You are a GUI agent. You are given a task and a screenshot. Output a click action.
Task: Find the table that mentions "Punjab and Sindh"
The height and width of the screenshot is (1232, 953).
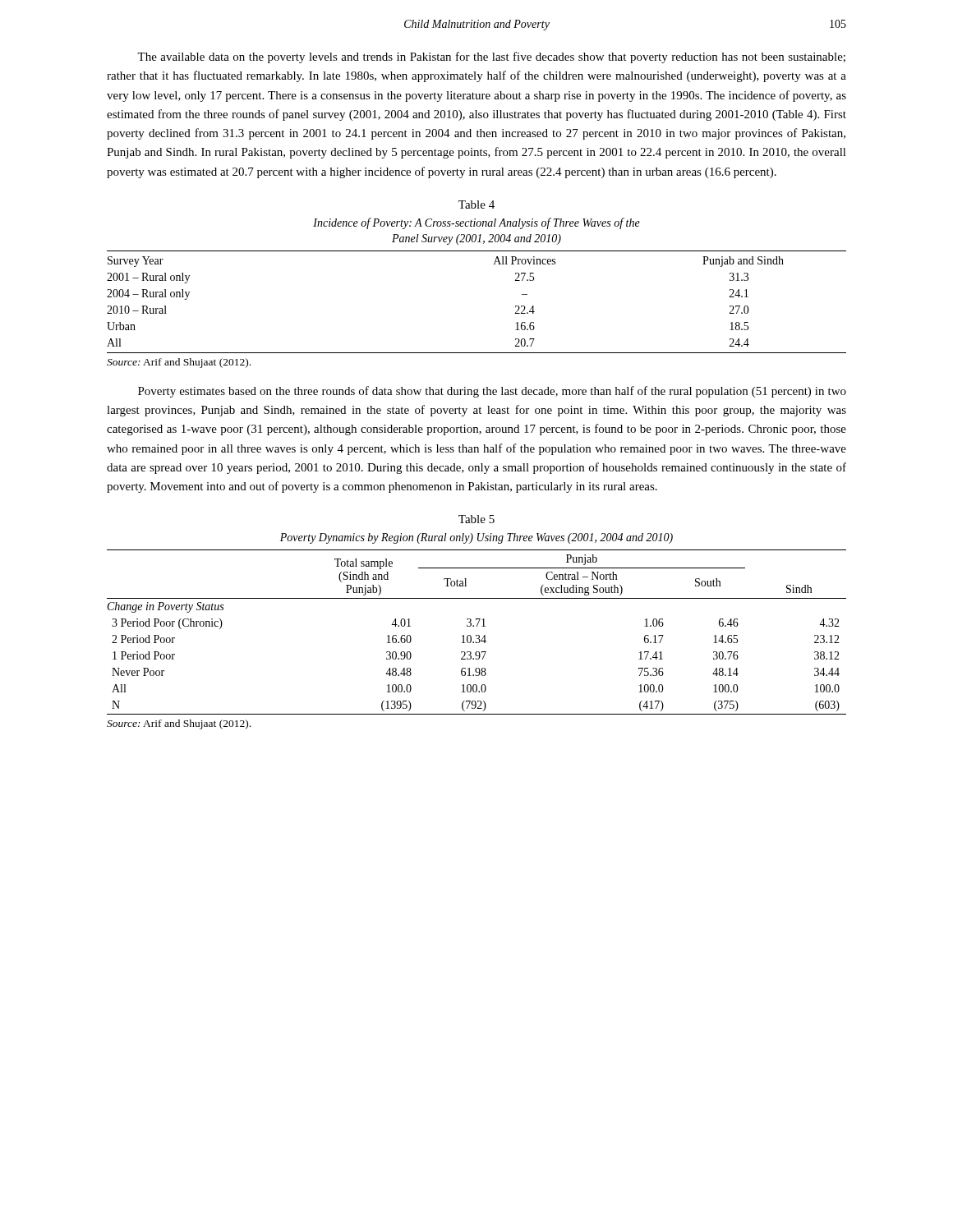(x=476, y=302)
